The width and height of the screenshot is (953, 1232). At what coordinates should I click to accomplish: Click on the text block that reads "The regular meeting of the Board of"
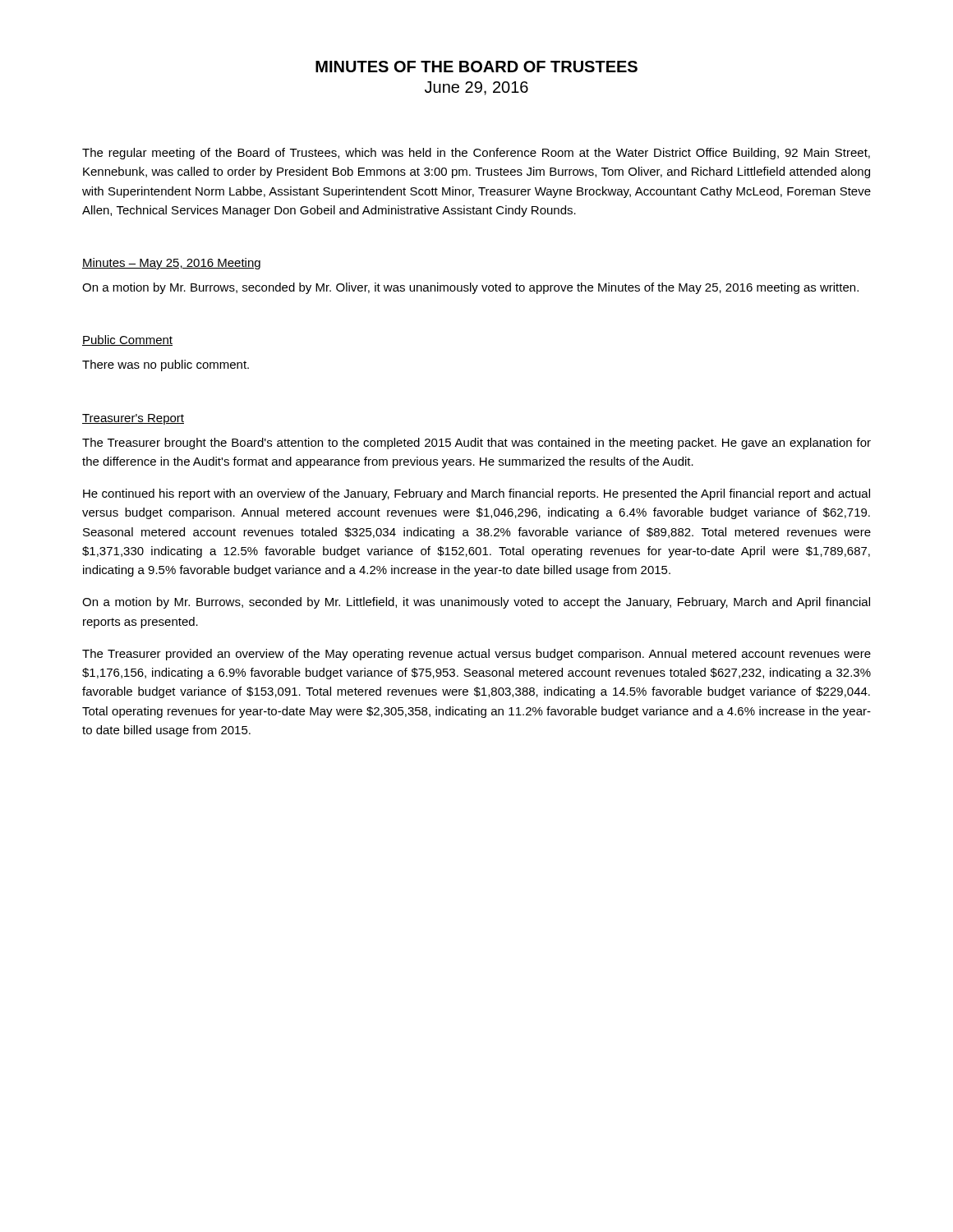pos(476,181)
